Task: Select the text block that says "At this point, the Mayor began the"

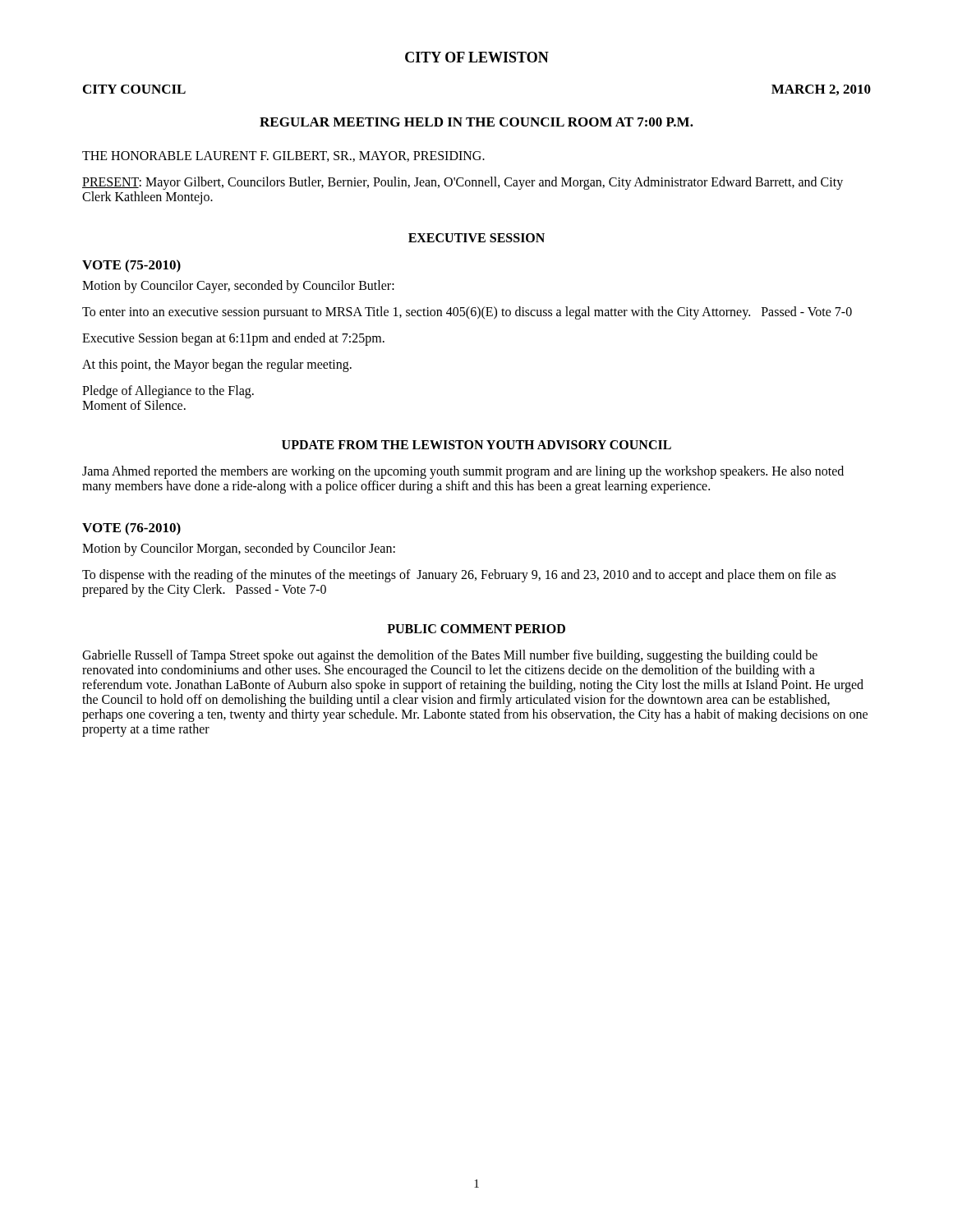Action: pos(217,364)
